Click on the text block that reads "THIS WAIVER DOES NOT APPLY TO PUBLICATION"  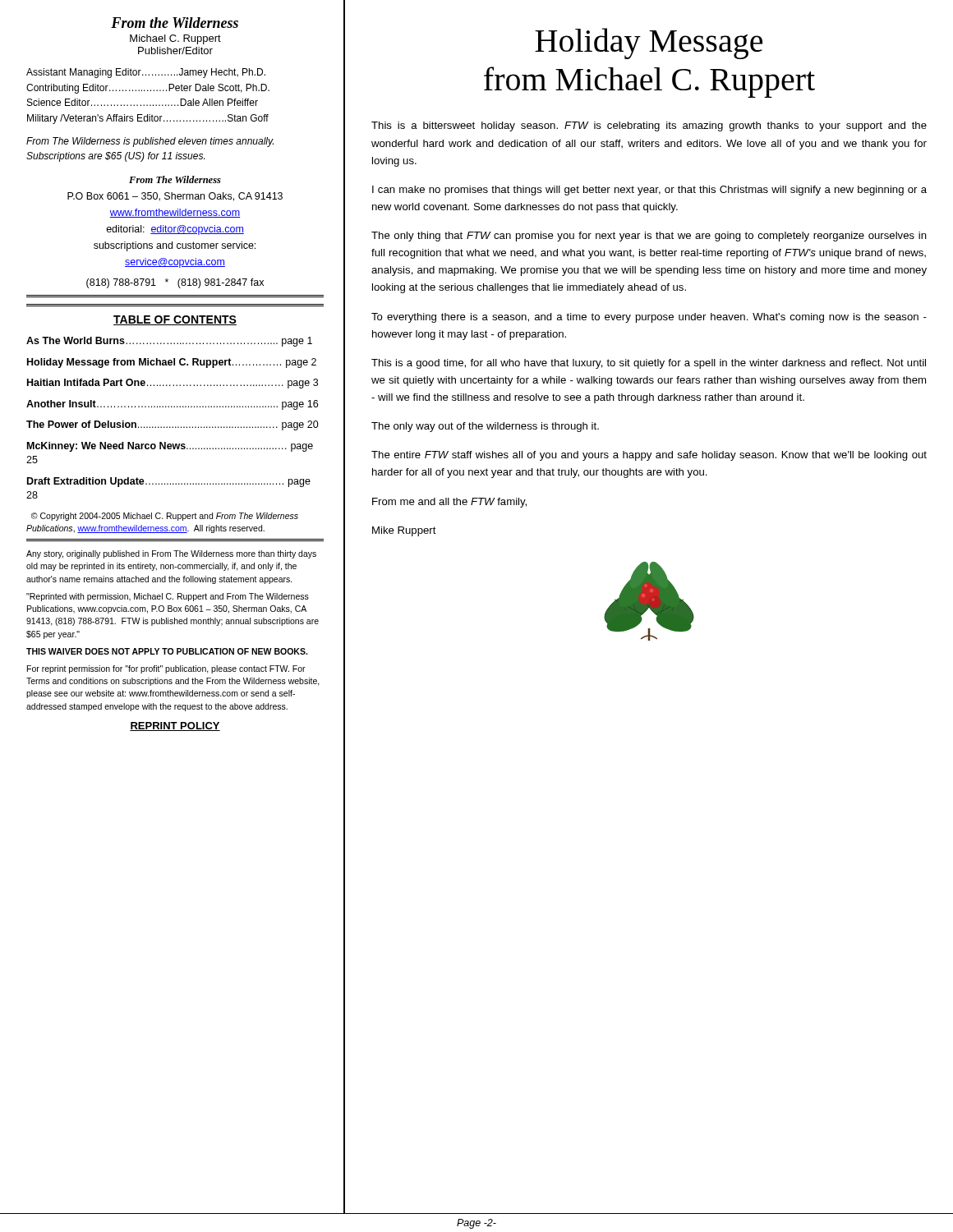pyautogui.click(x=167, y=651)
